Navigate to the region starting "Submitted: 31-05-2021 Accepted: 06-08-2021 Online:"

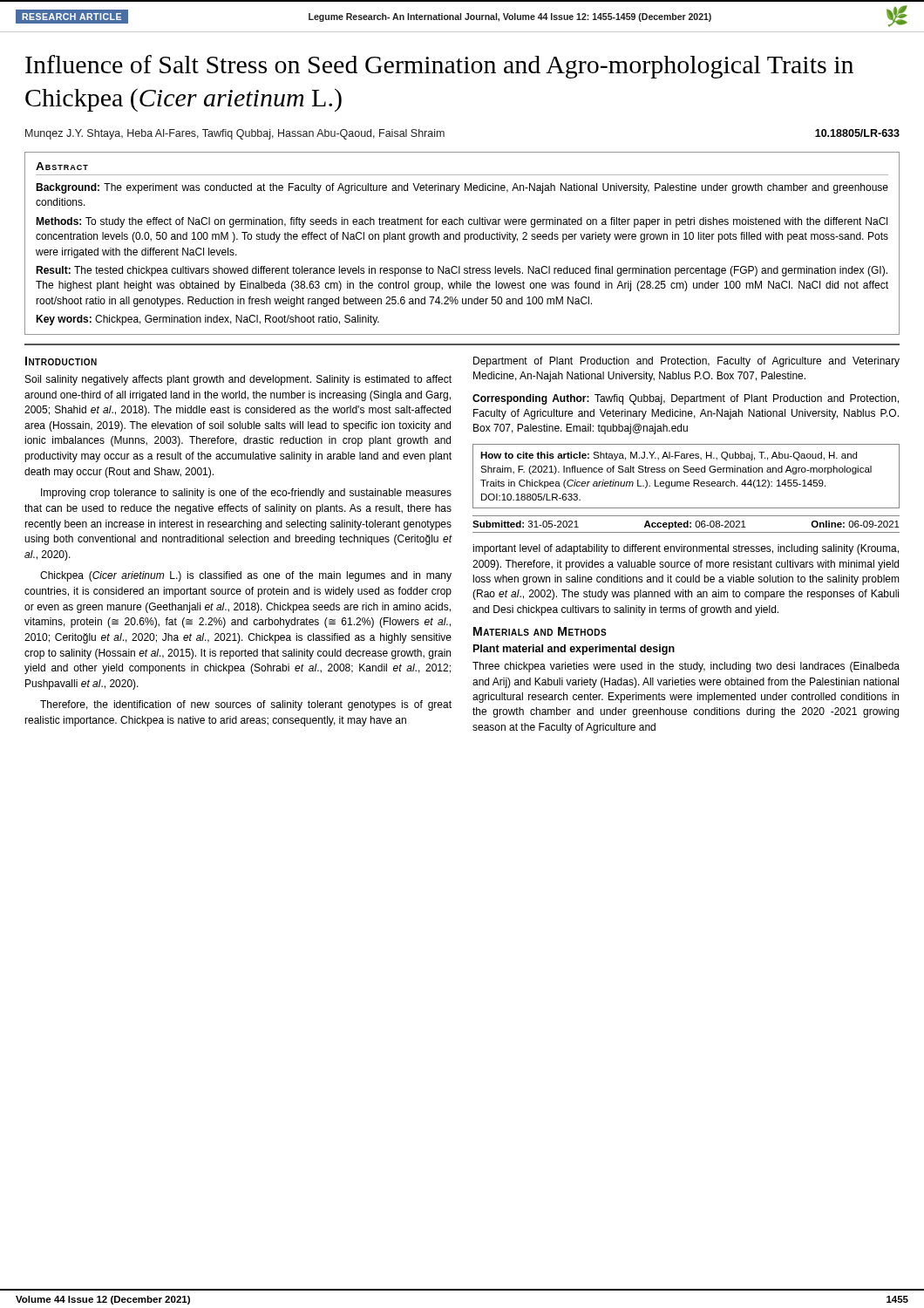coord(686,524)
